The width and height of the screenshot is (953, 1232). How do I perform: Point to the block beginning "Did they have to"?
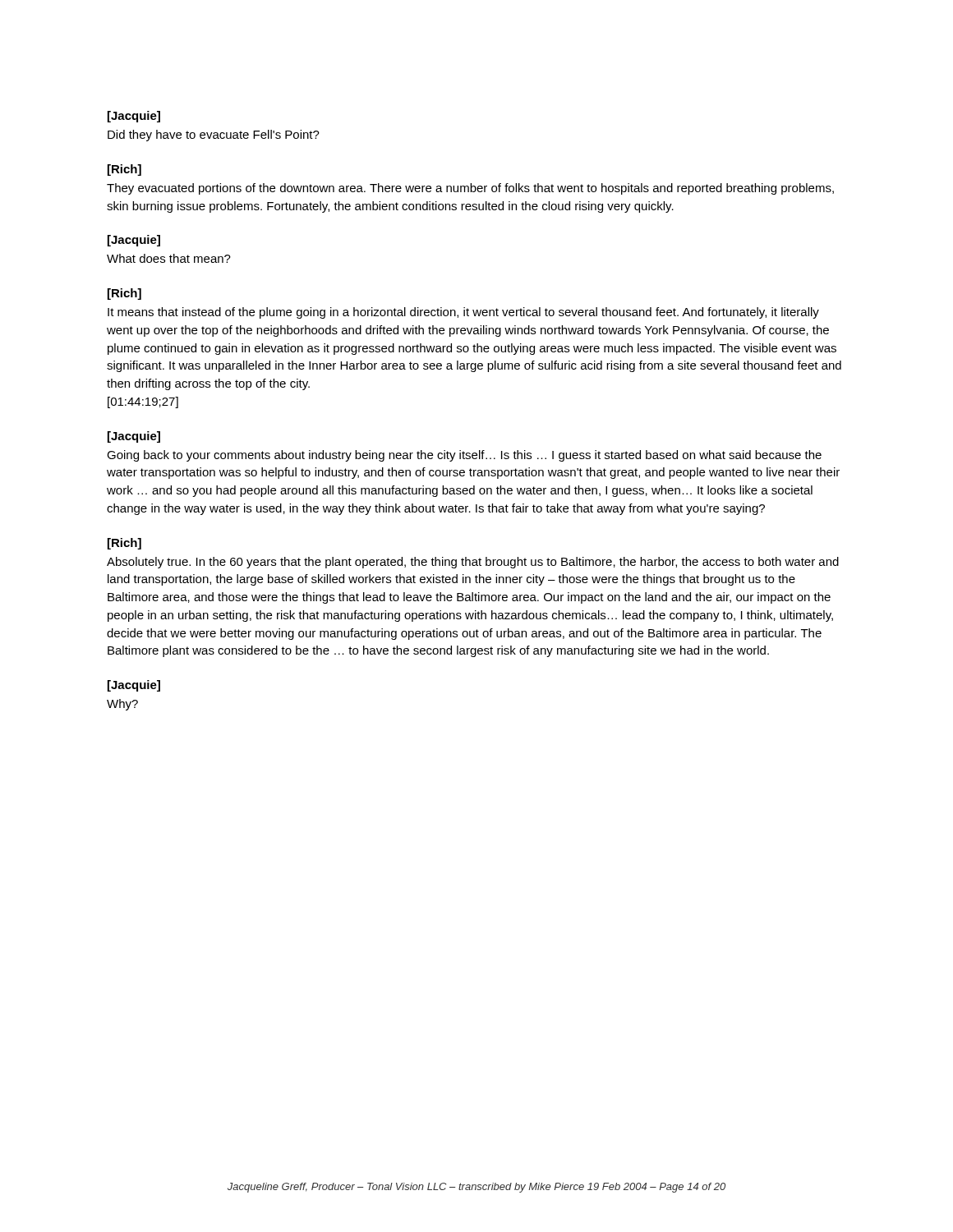pos(213,134)
